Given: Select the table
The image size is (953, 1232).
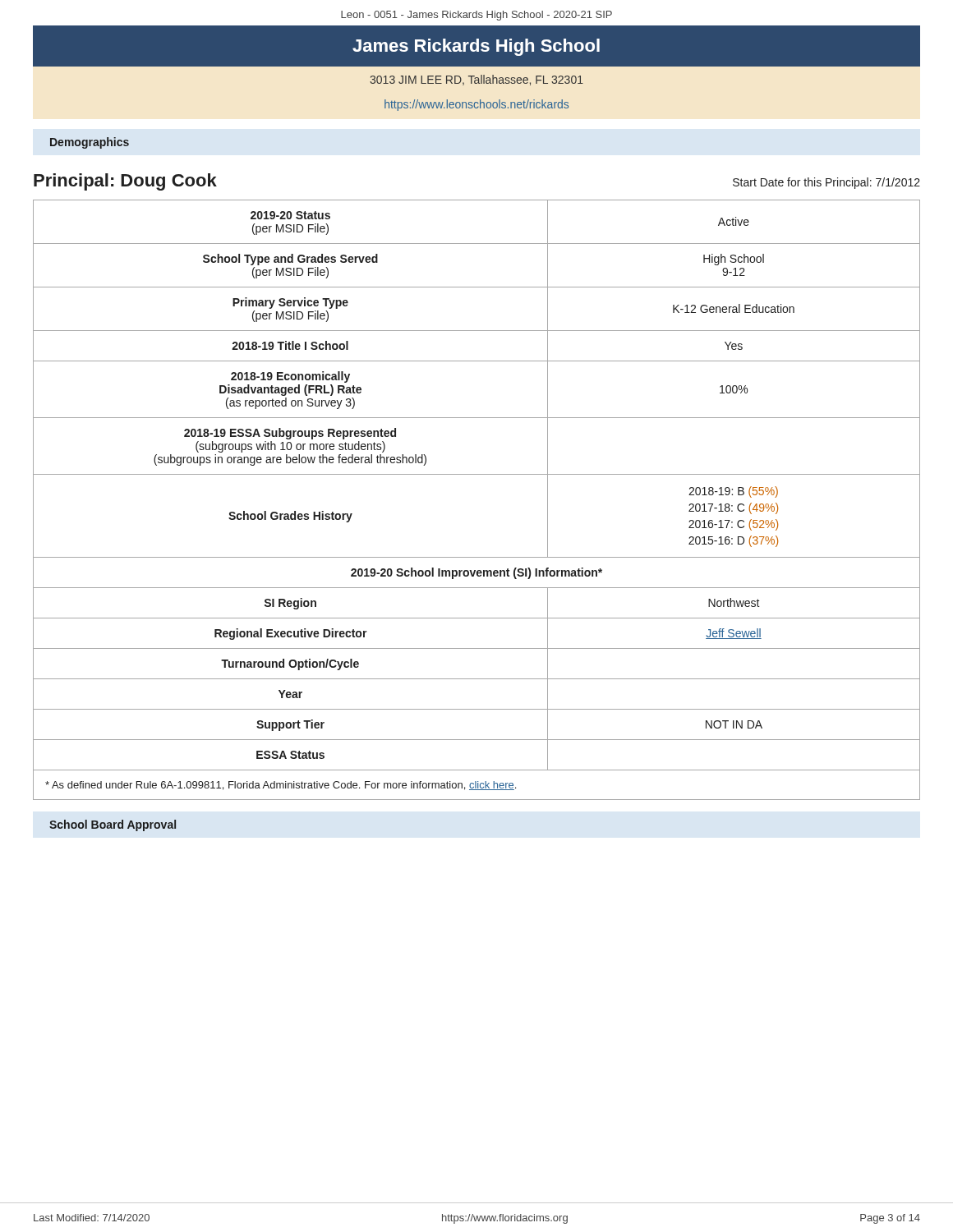Looking at the screenshot, I should click(476, 500).
